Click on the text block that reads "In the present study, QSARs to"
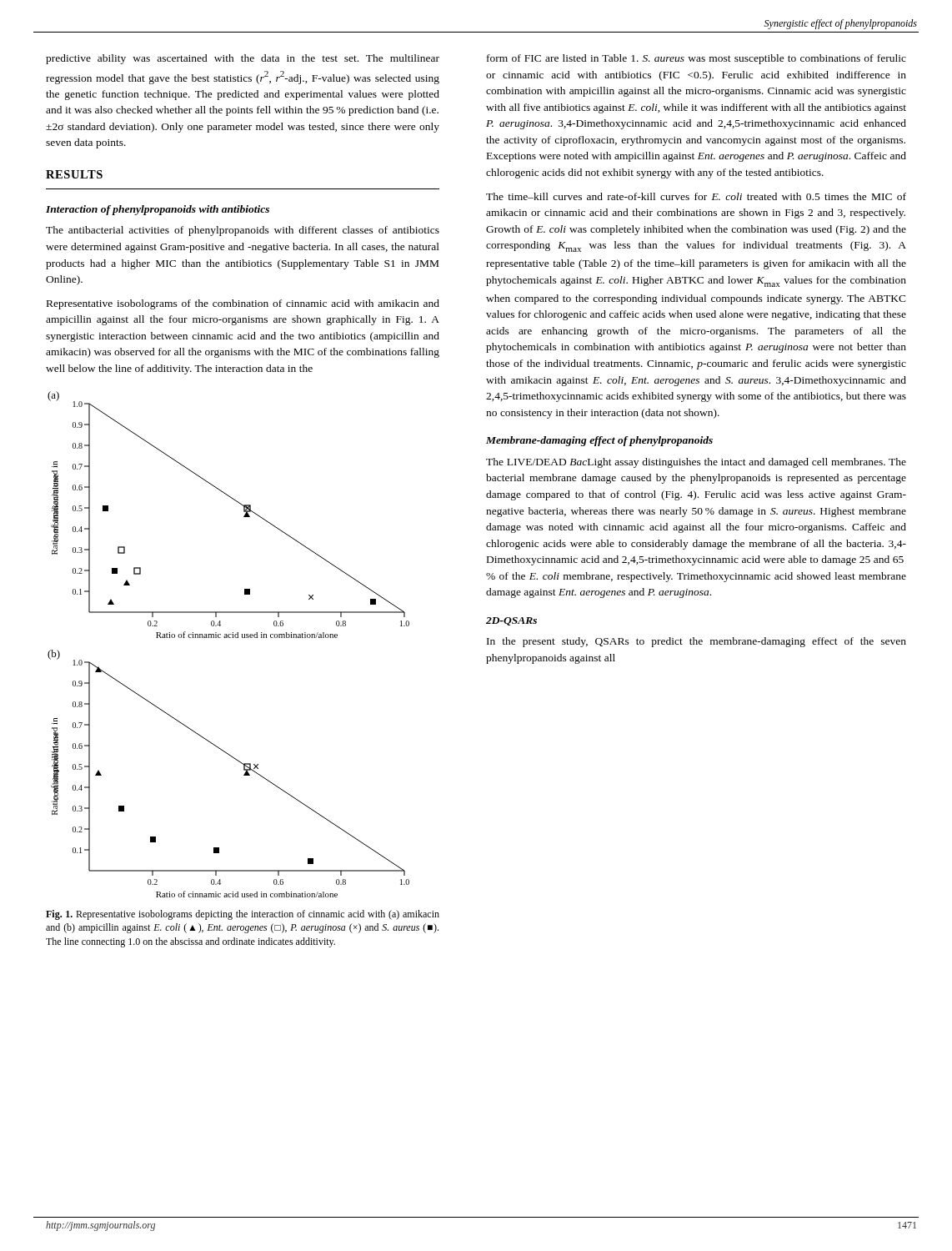The image size is (952, 1251). [x=696, y=649]
